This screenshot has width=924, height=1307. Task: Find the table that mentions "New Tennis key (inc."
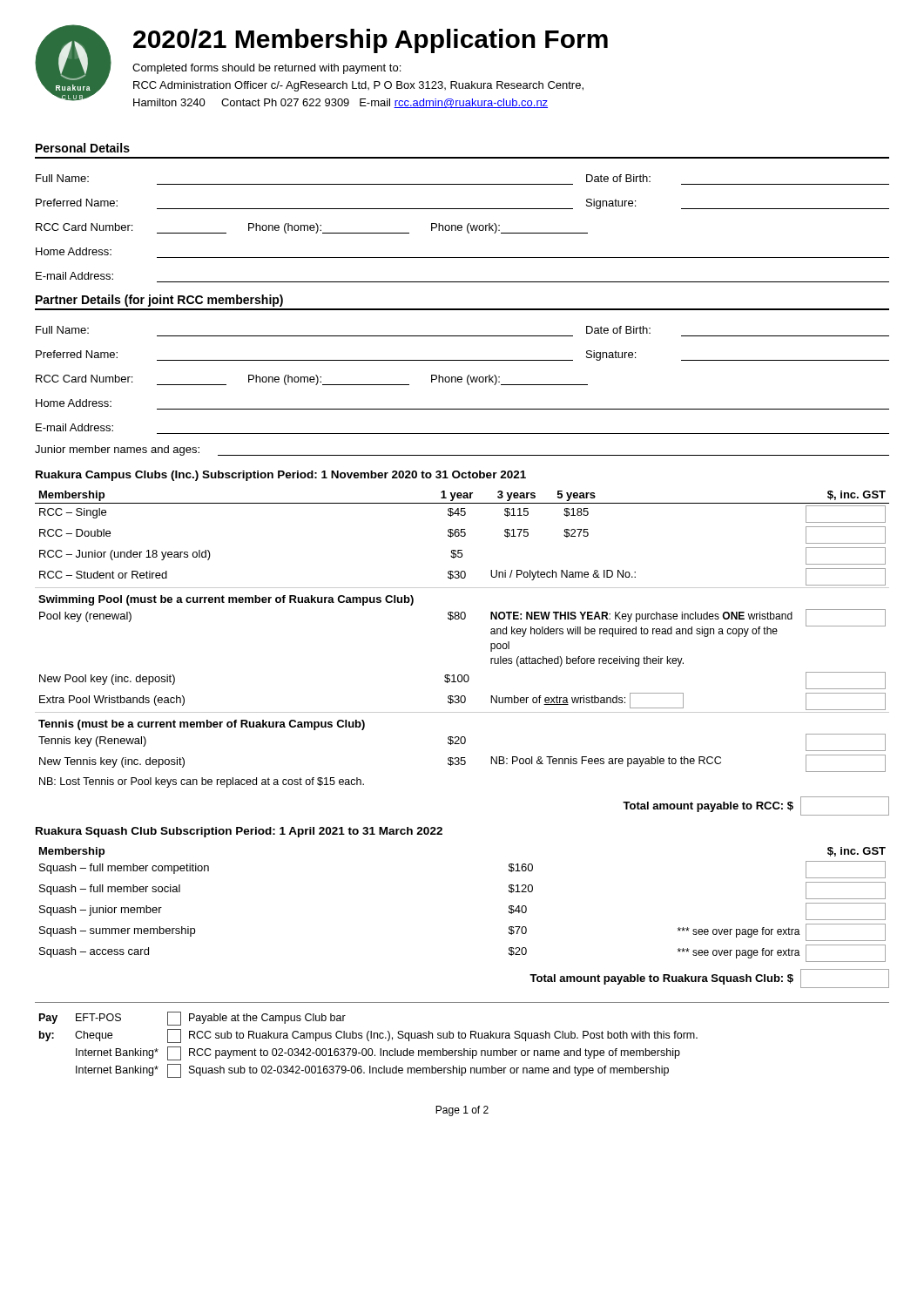tap(462, 638)
